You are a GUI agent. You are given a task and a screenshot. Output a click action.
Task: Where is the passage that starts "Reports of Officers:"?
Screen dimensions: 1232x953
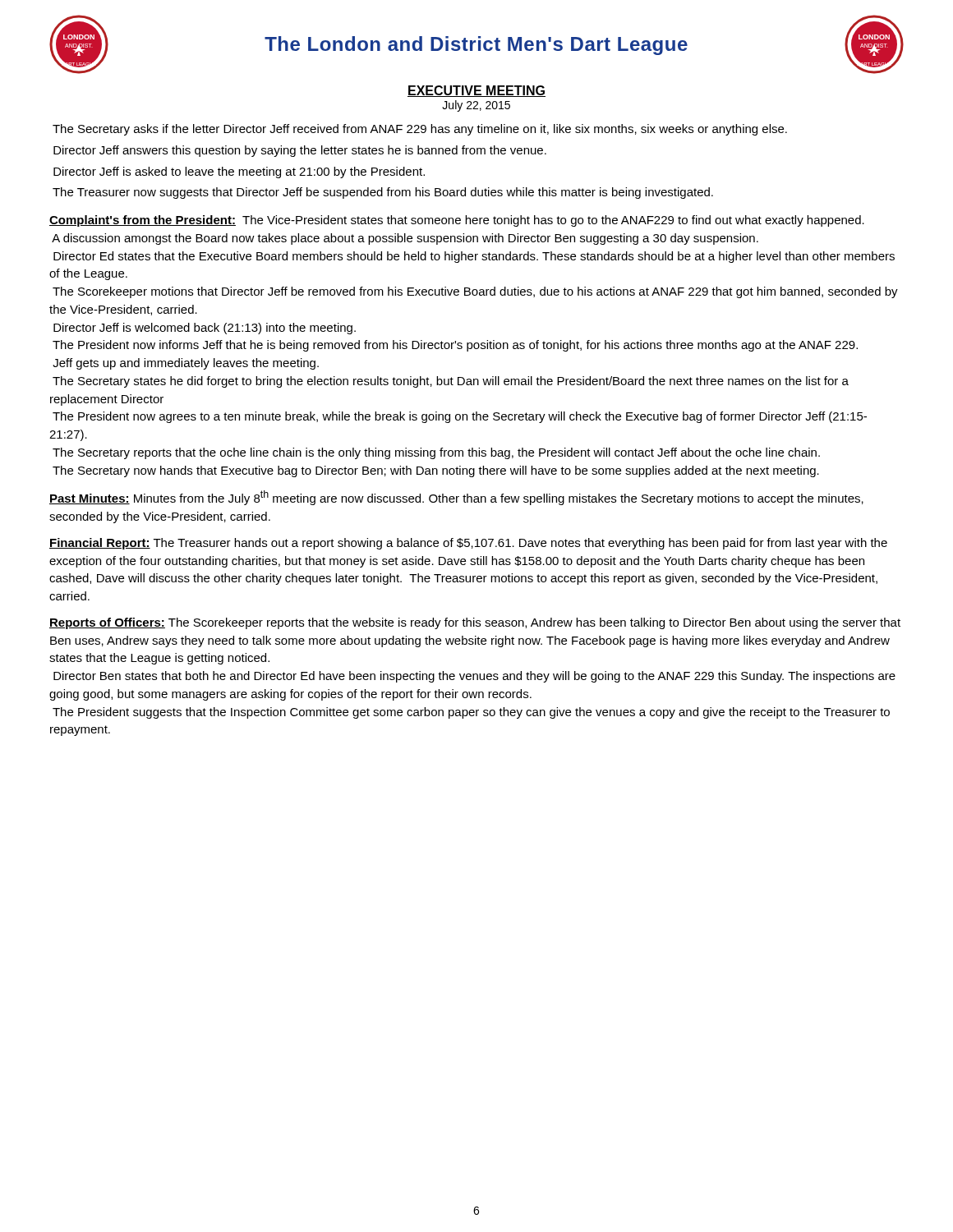pyautogui.click(x=475, y=676)
